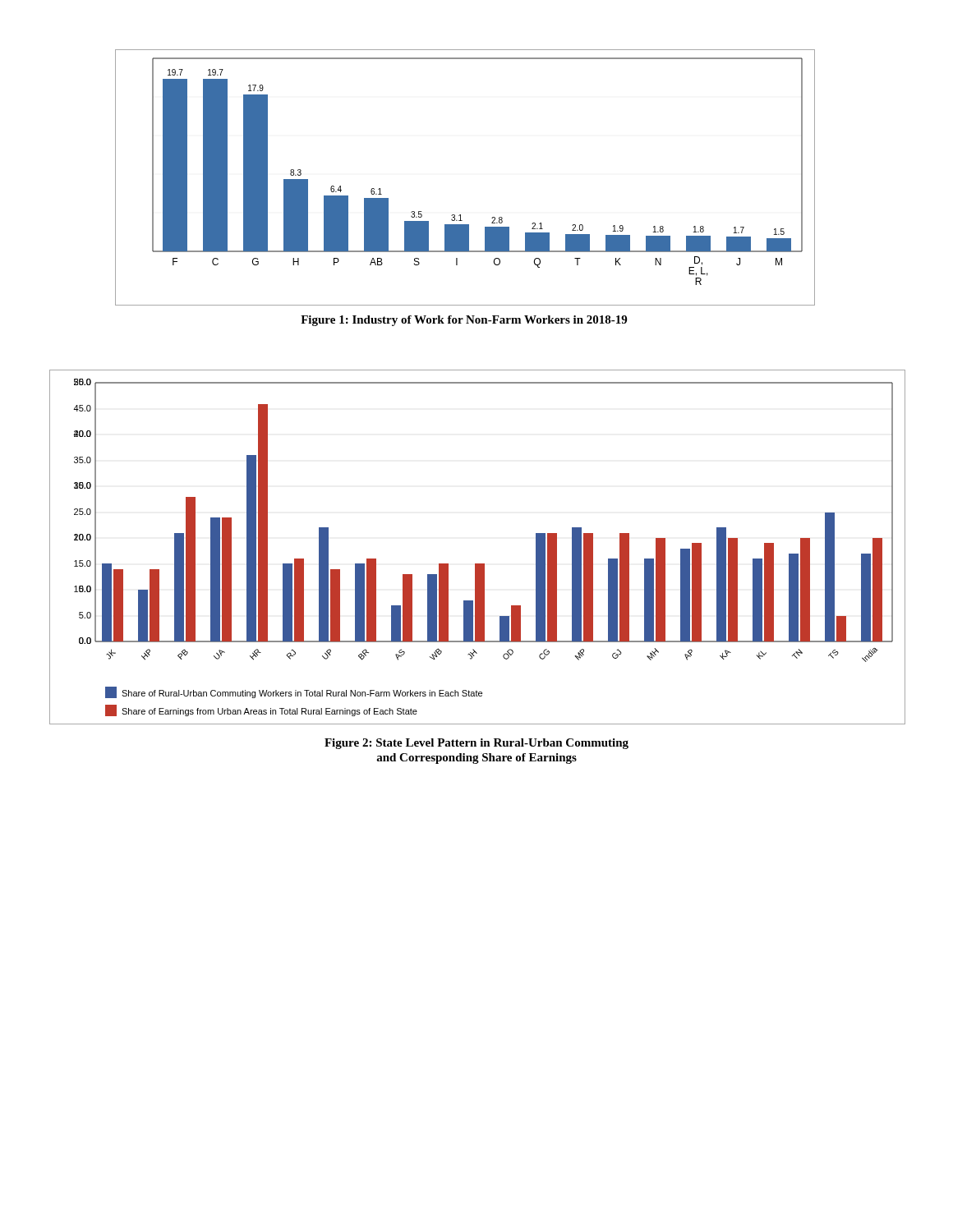Image resolution: width=953 pixels, height=1232 pixels.
Task: Locate the grouped bar chart
Action: tap(476, 546)
